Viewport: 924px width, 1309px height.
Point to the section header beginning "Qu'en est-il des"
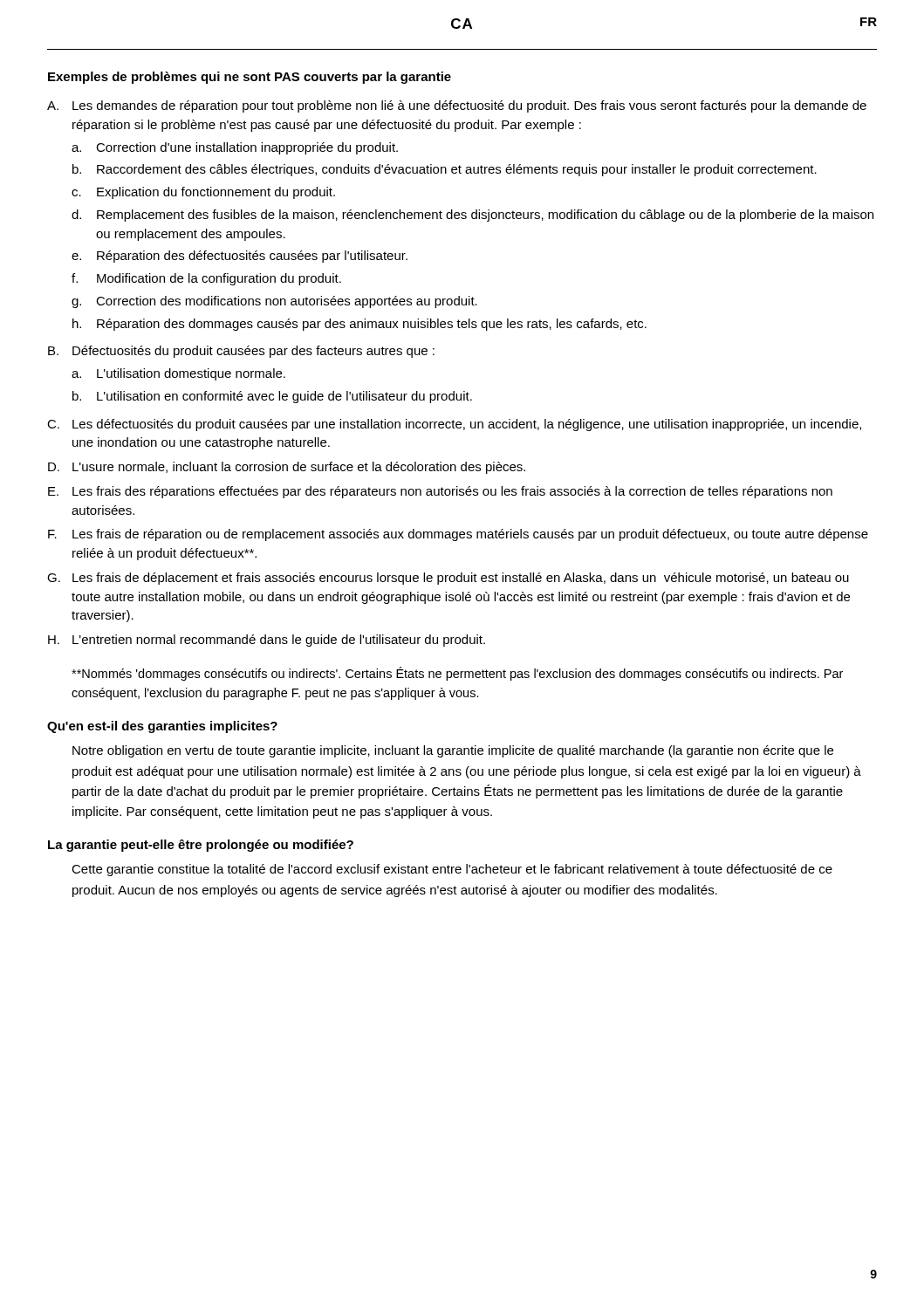[x=162, y=726]
